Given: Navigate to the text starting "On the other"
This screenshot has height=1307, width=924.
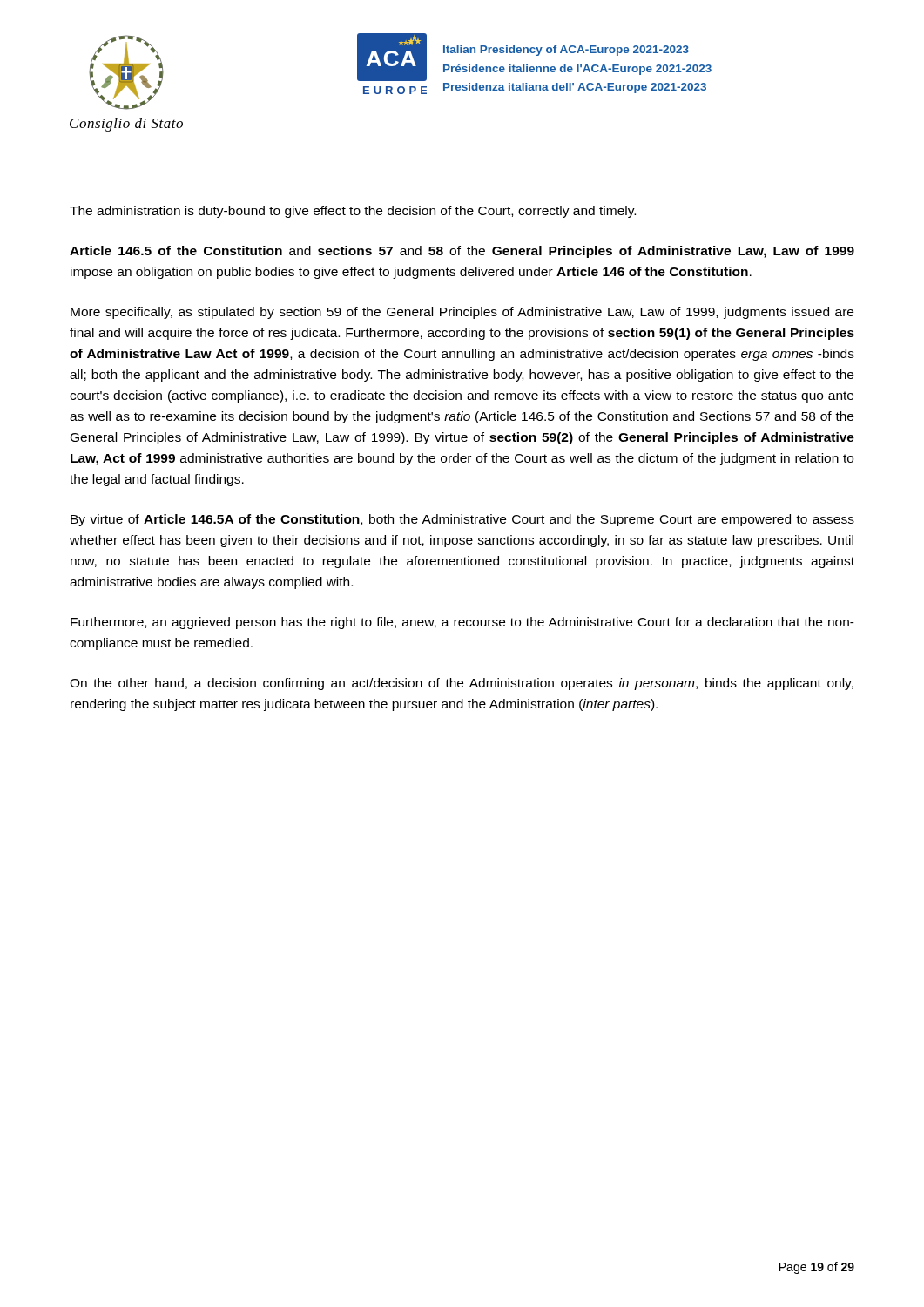Looking at the screenshot, I should click(462, 693).
